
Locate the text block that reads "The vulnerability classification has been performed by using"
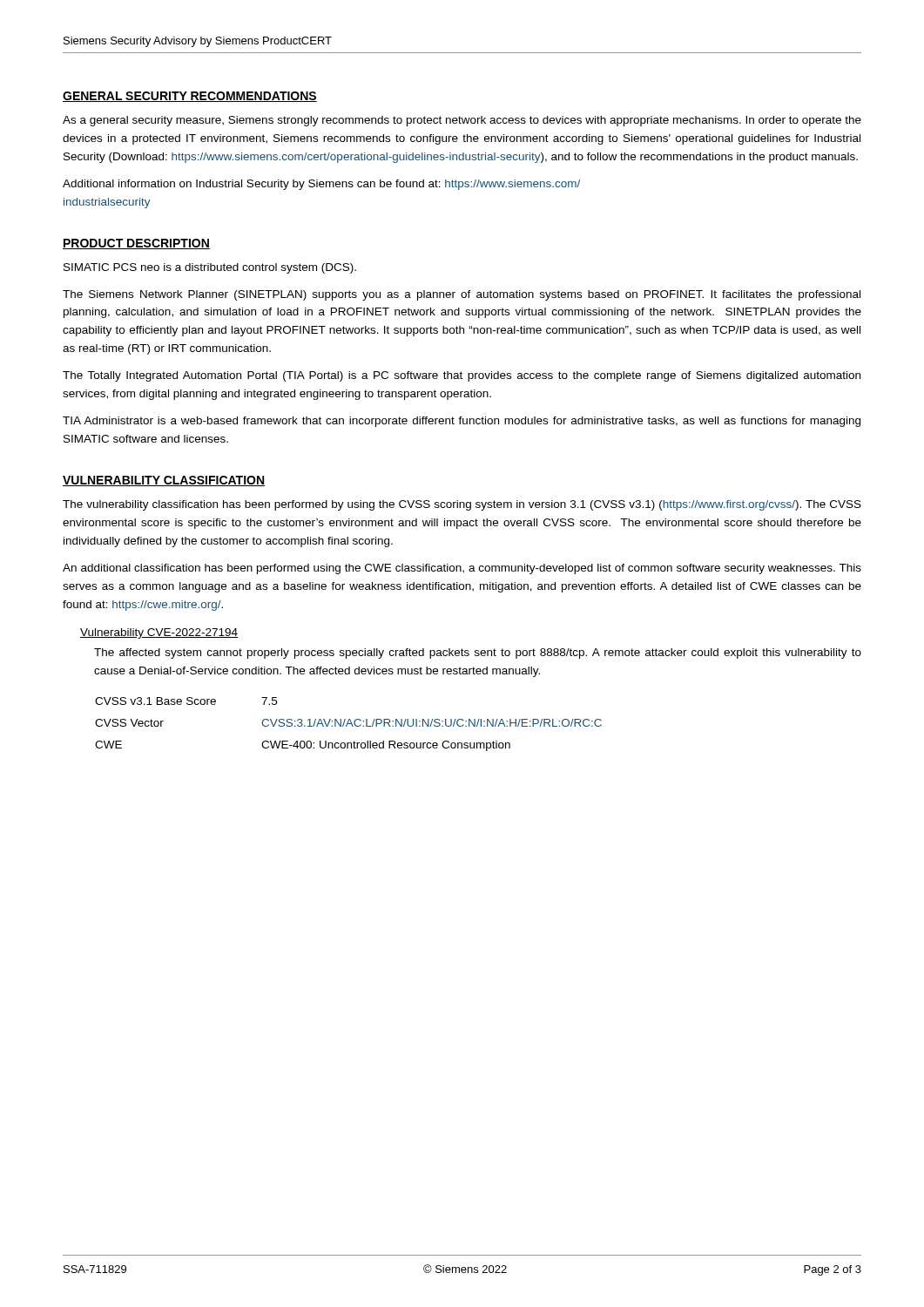tap(462, 522)
